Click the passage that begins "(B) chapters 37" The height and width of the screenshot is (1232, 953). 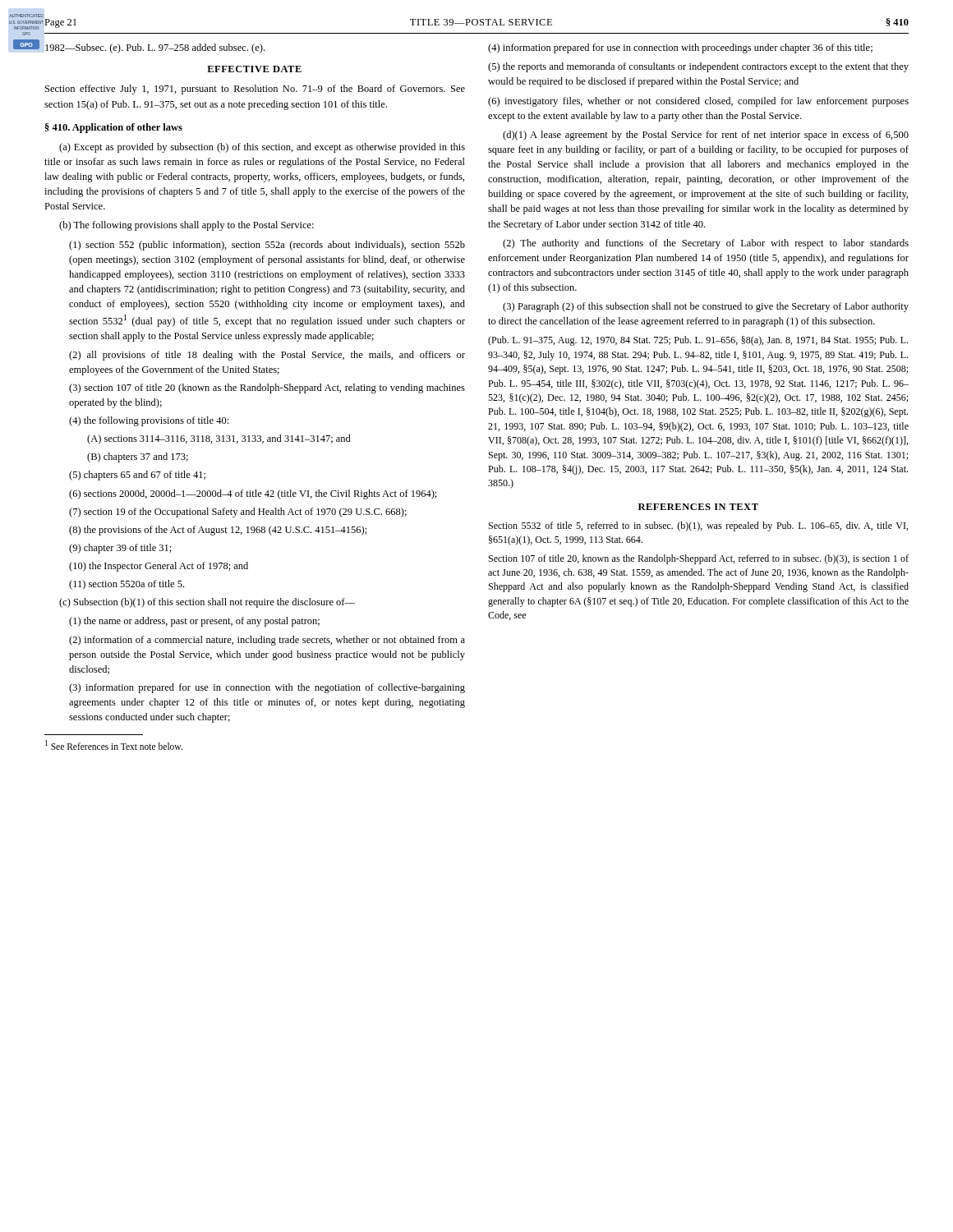(138, 457)
